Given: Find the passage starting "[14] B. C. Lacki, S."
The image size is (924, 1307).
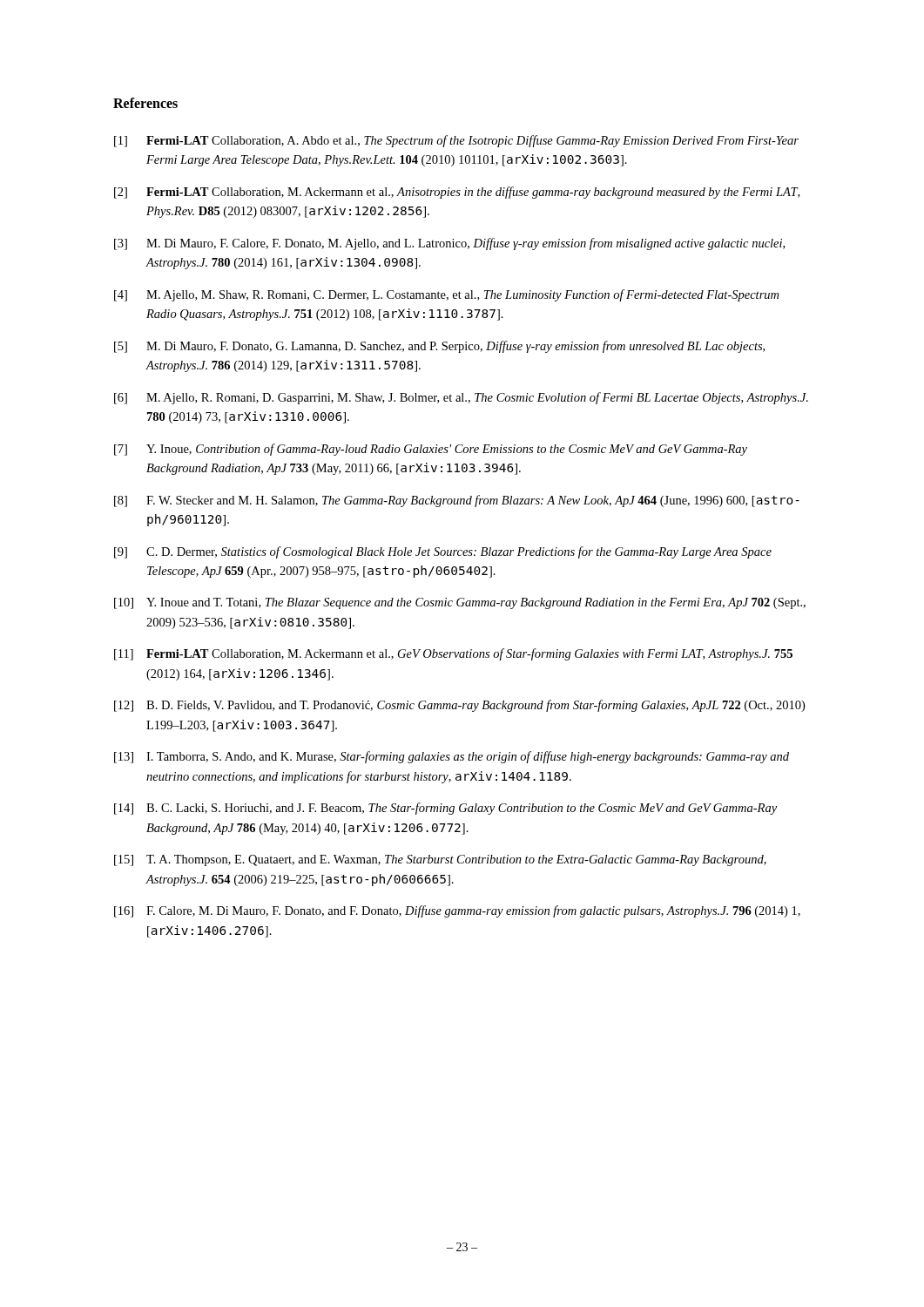Looking at the screenshot, I should [x=462, y=818].
